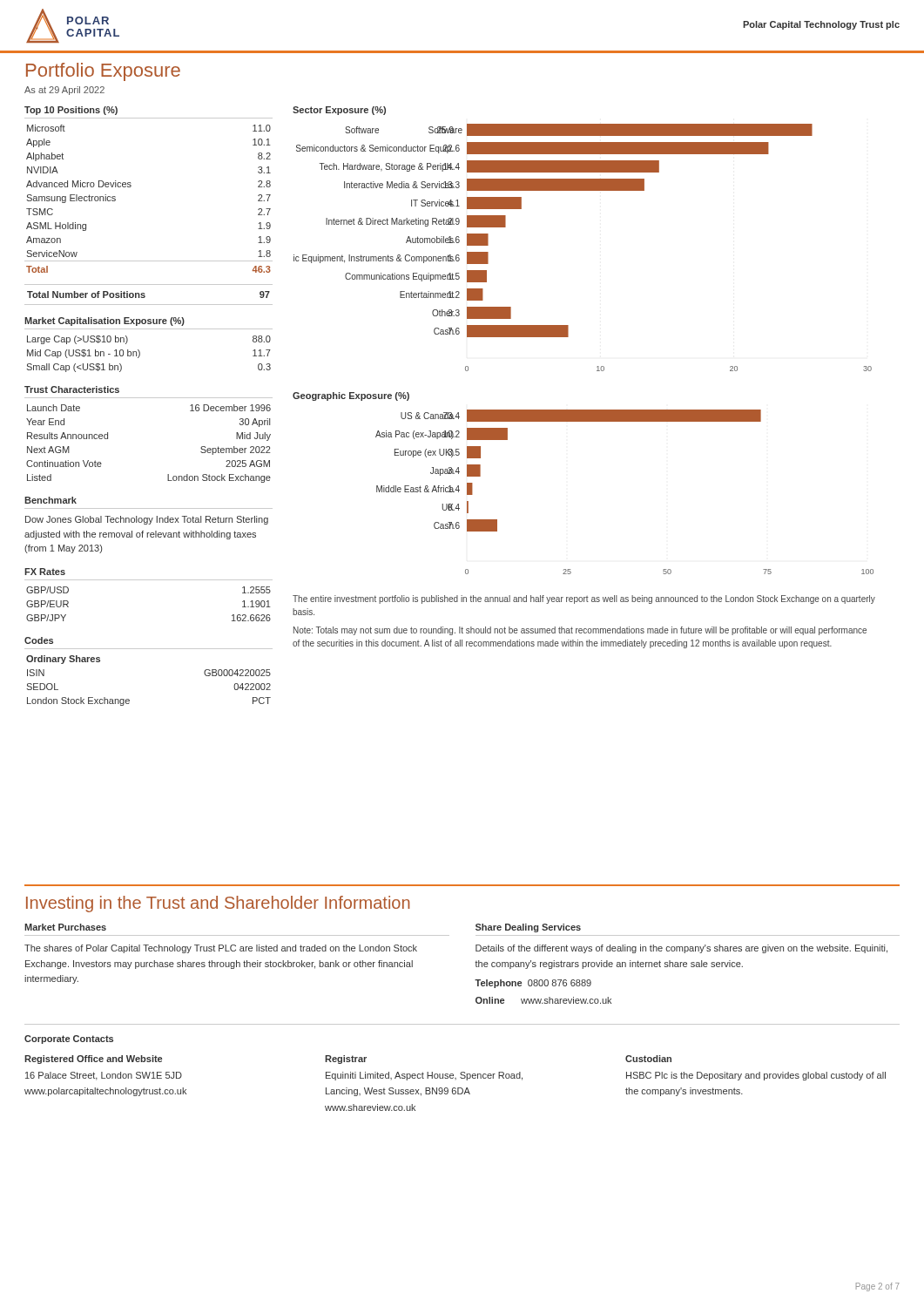Find "Sector Exposure (%)" on this page

coord(339,110)
